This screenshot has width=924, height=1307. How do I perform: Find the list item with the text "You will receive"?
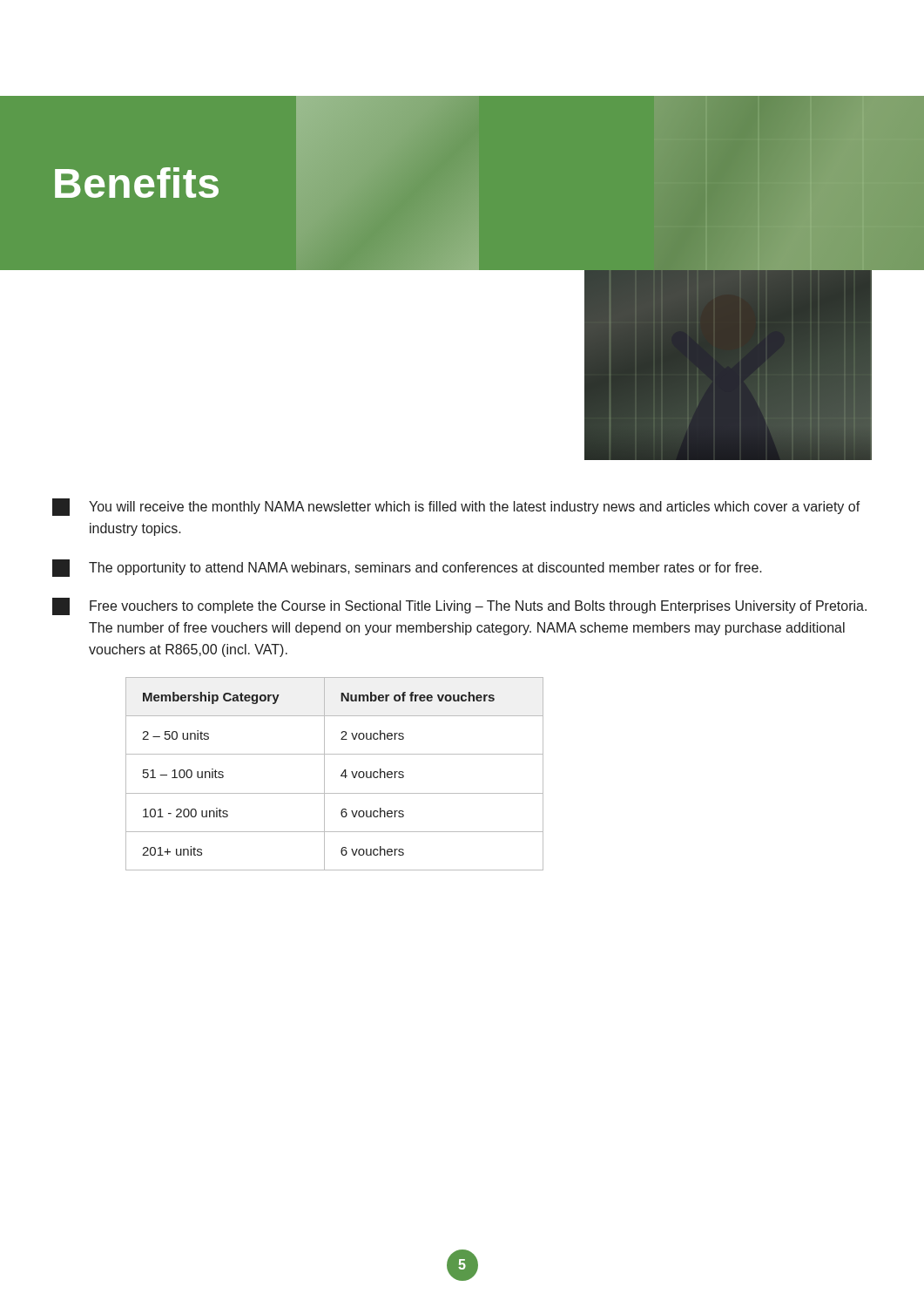(x=462, y=518)
